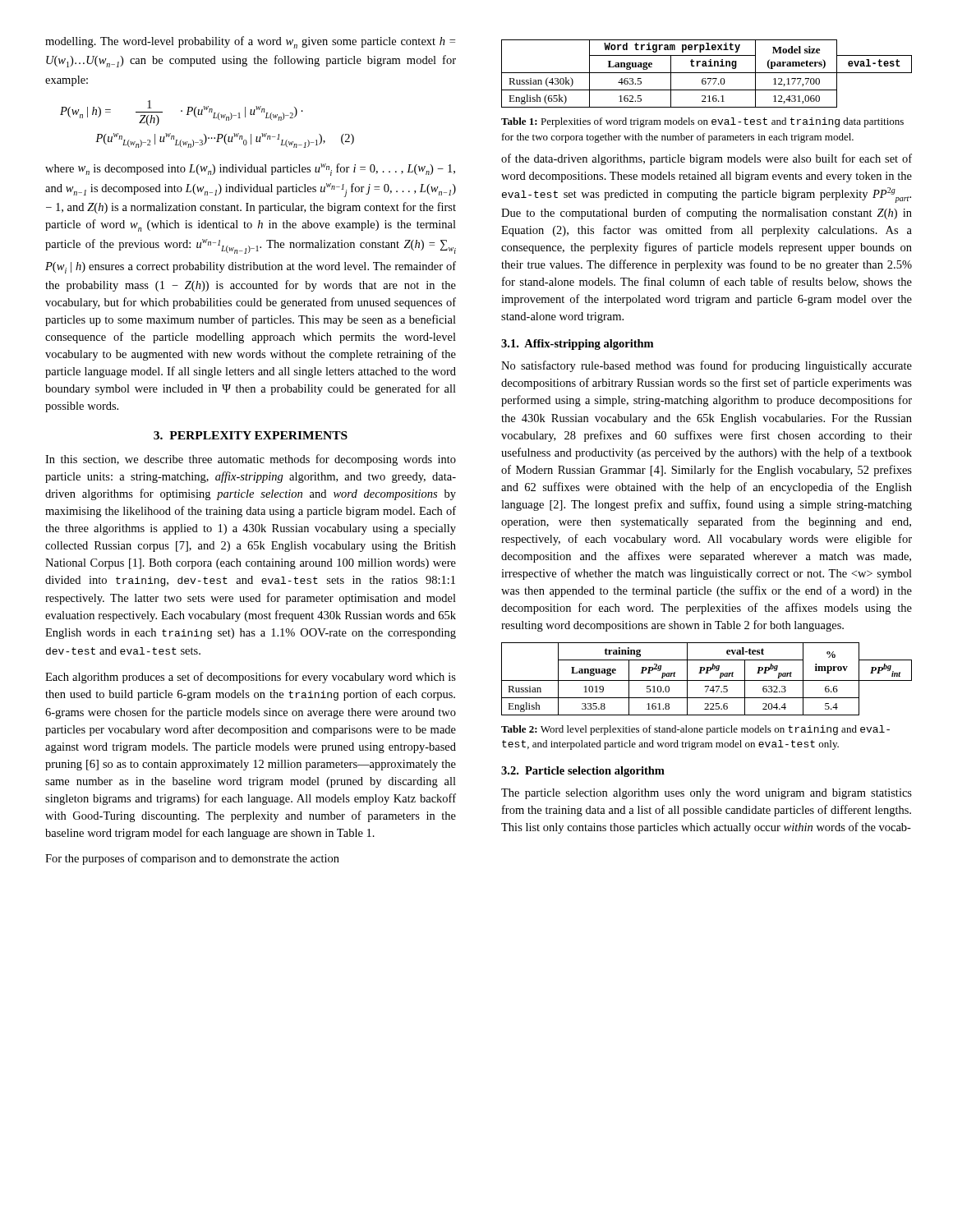
Task: Select the text block starting "Each algorithm produces a"
Action: coord(251,755)
